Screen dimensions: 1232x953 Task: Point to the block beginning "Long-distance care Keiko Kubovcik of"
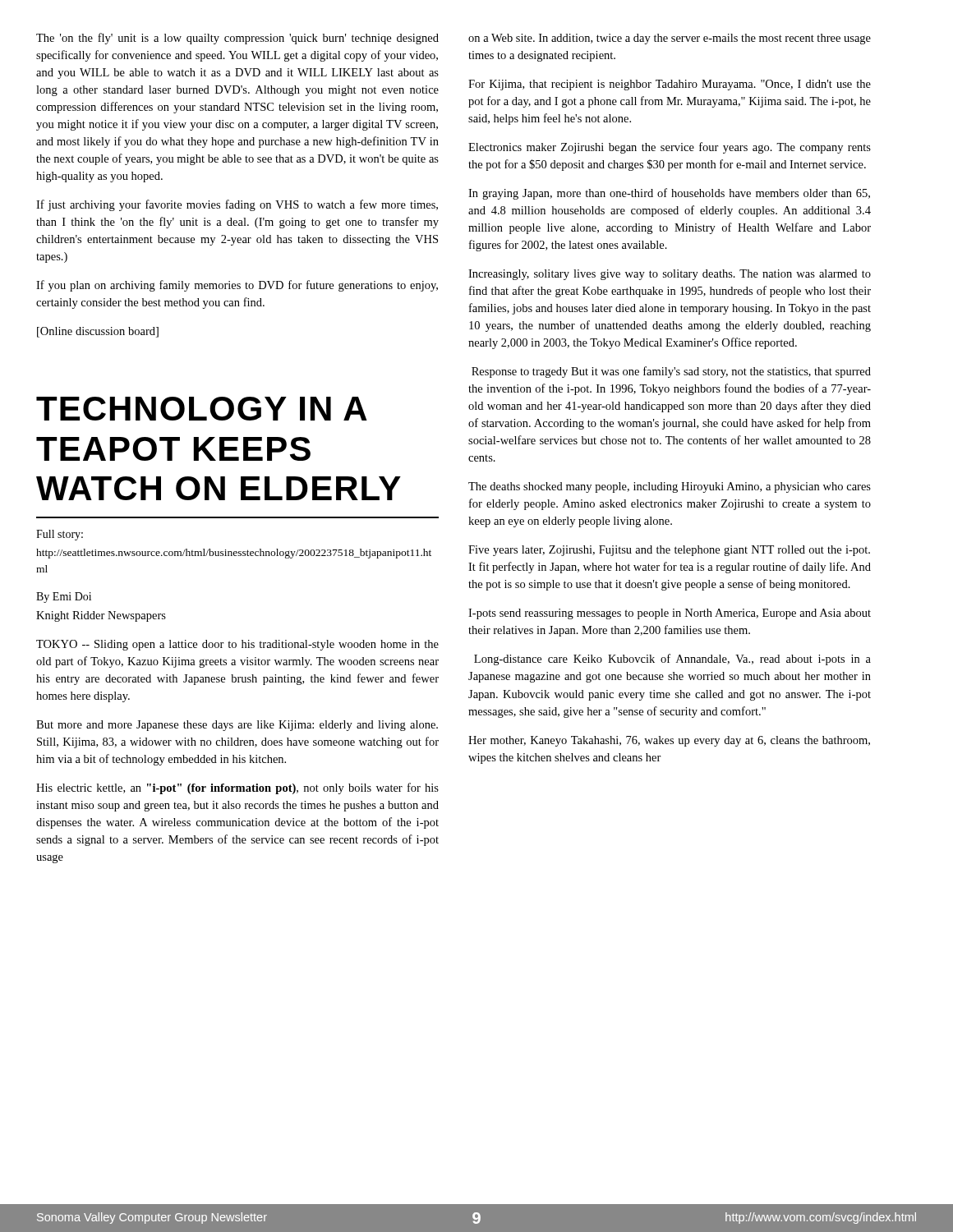point(670,685)
